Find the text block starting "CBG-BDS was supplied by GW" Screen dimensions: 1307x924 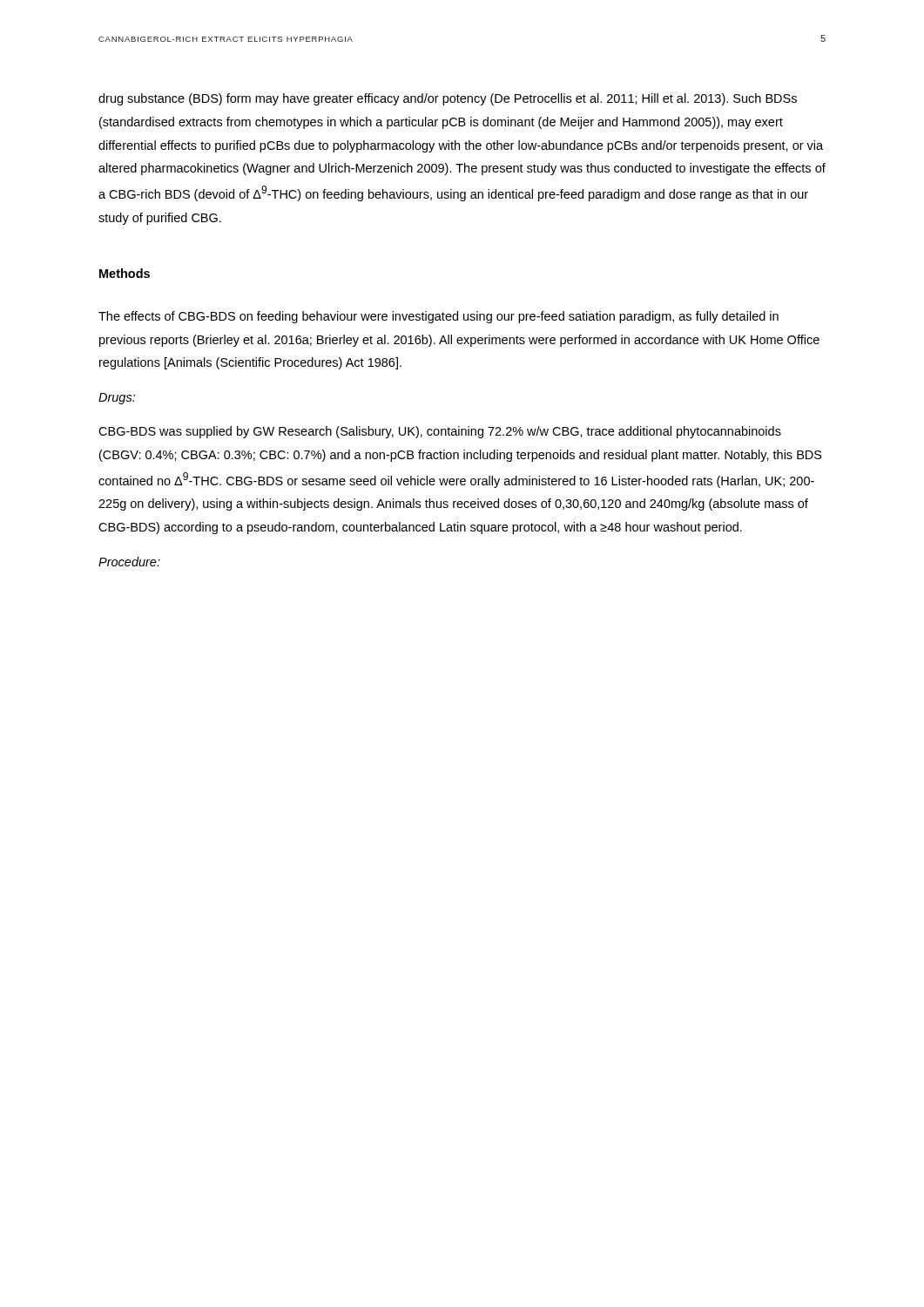462,480
